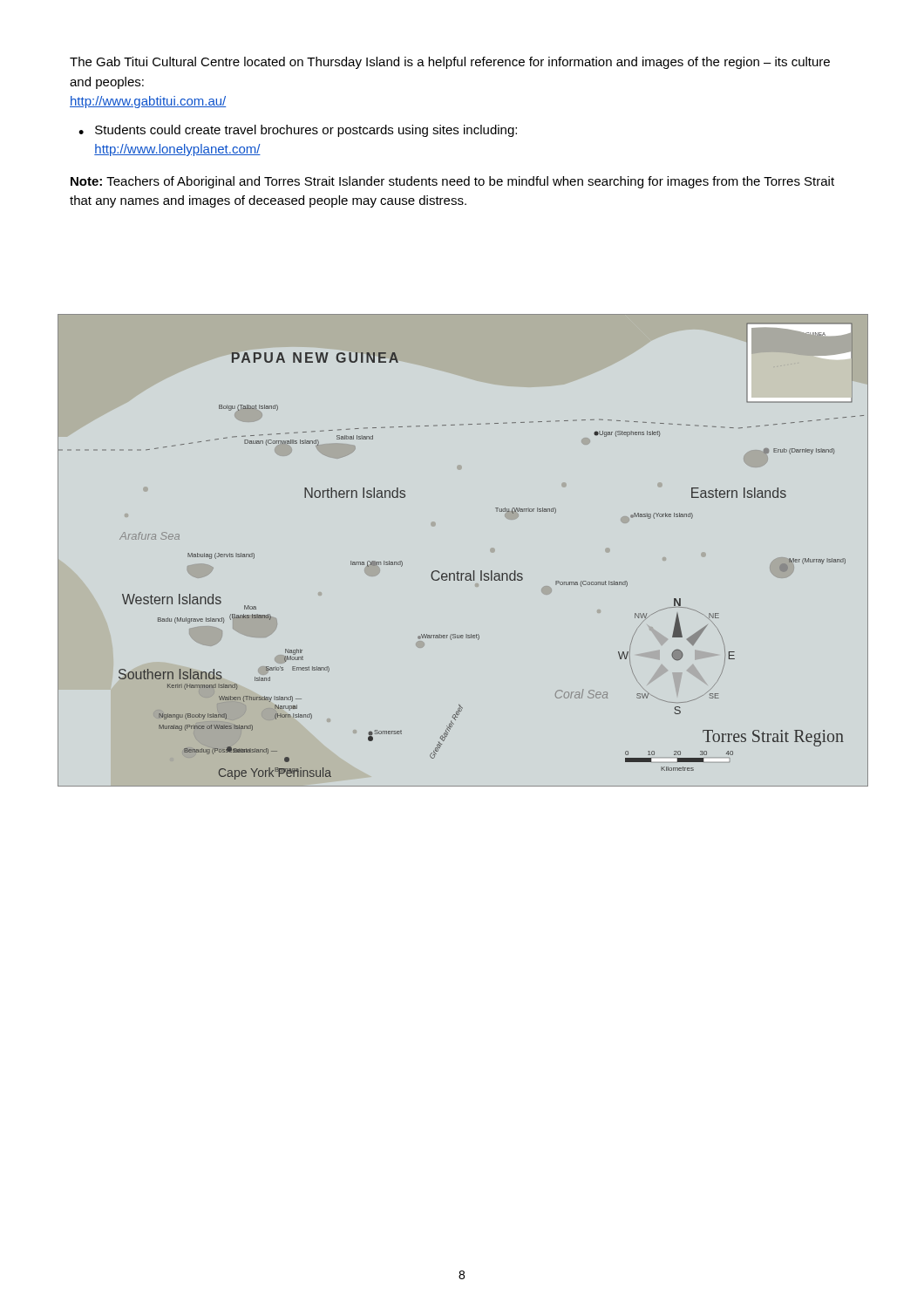The width and height of the screenshot is (924, 1308).
Task: Click on the text block starting "Note: Teachers of Aboriginal and Torres Strait"
Action: [452, 190]
